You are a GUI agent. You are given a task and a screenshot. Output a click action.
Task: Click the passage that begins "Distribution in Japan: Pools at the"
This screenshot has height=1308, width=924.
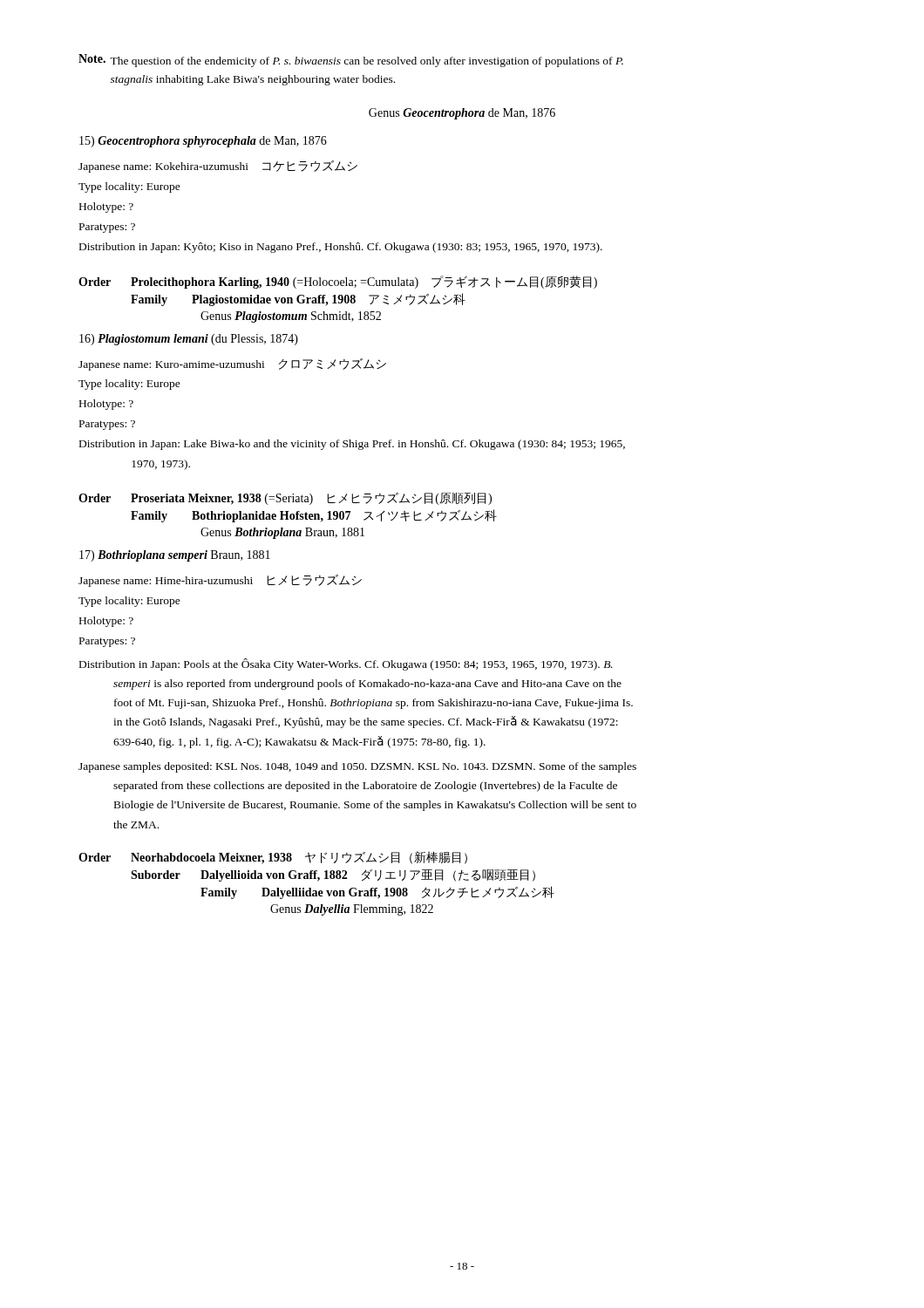(356, 703)
